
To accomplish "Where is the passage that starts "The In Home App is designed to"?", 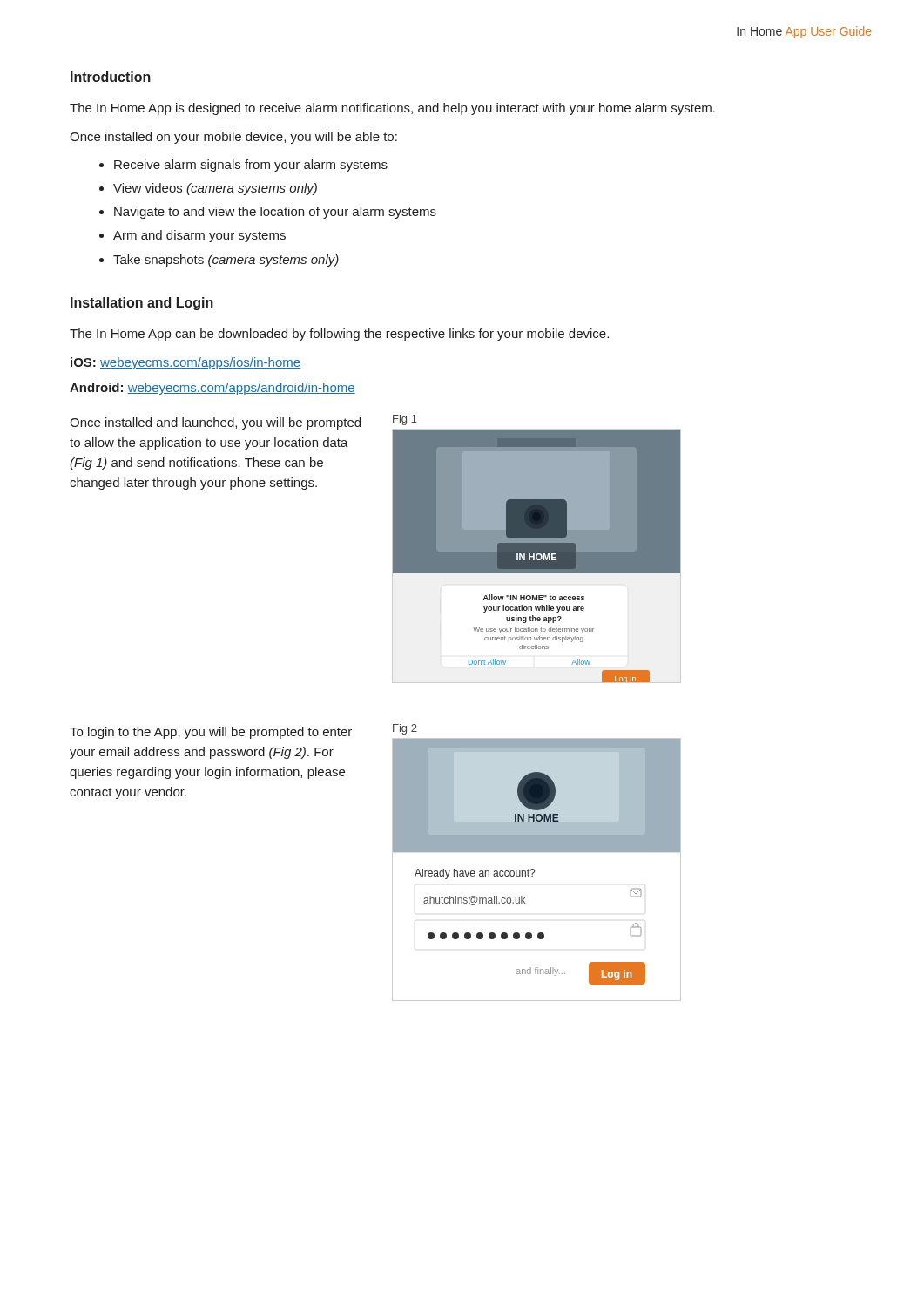I will point(393,108).
